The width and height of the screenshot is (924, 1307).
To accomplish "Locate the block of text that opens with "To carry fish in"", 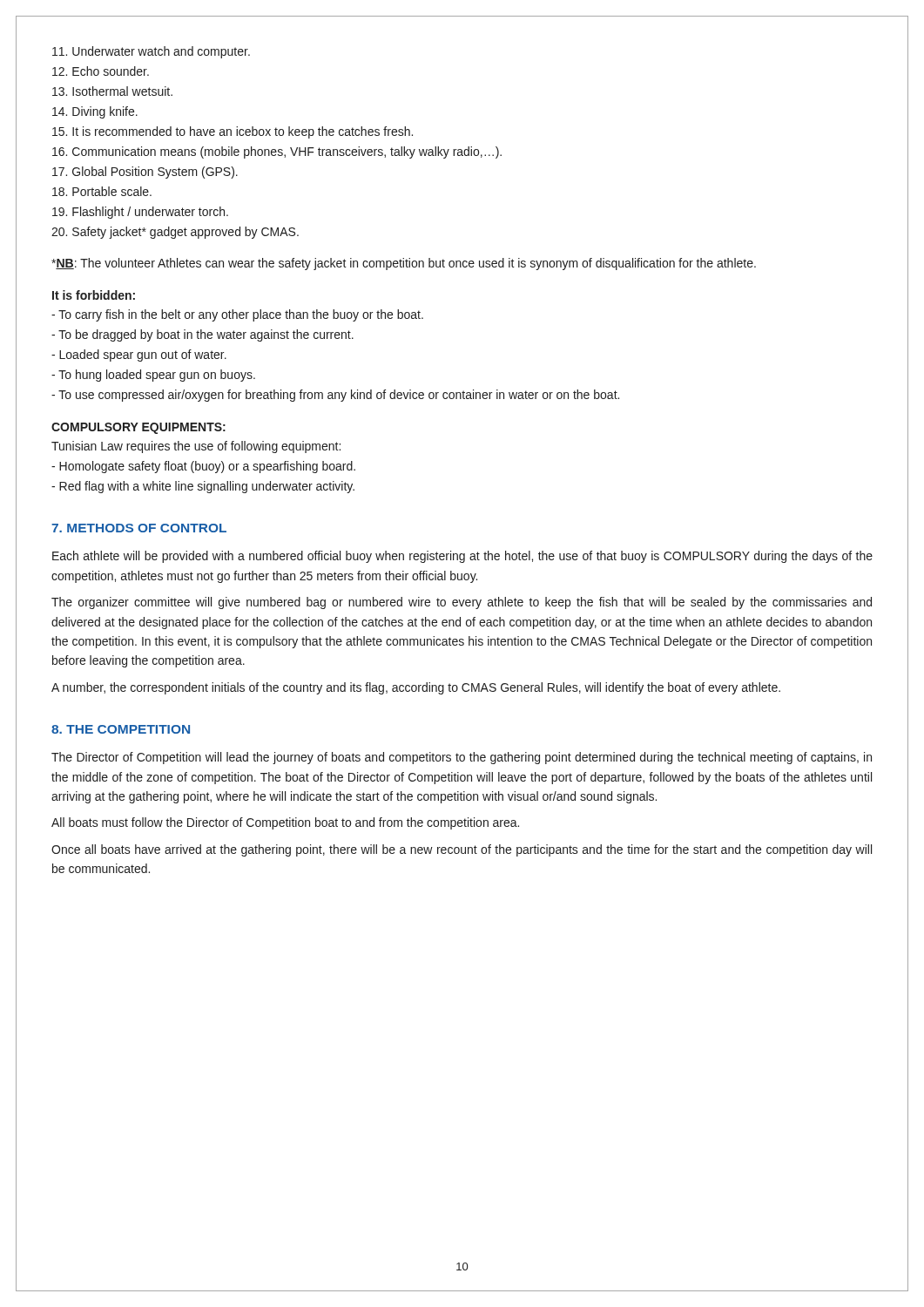I will (238, 315).
